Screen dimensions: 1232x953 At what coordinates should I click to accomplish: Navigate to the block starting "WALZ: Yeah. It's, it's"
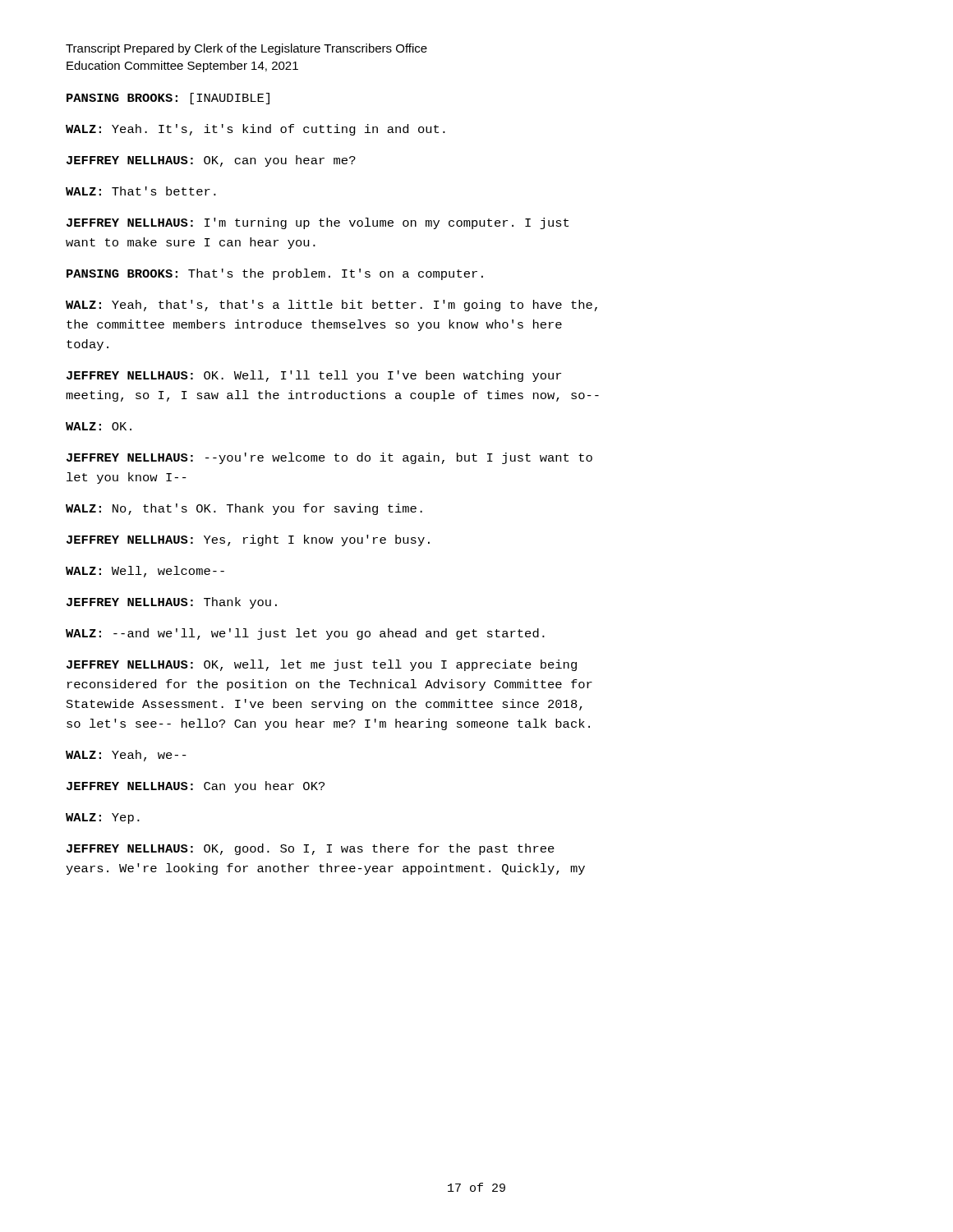[257, 130]
